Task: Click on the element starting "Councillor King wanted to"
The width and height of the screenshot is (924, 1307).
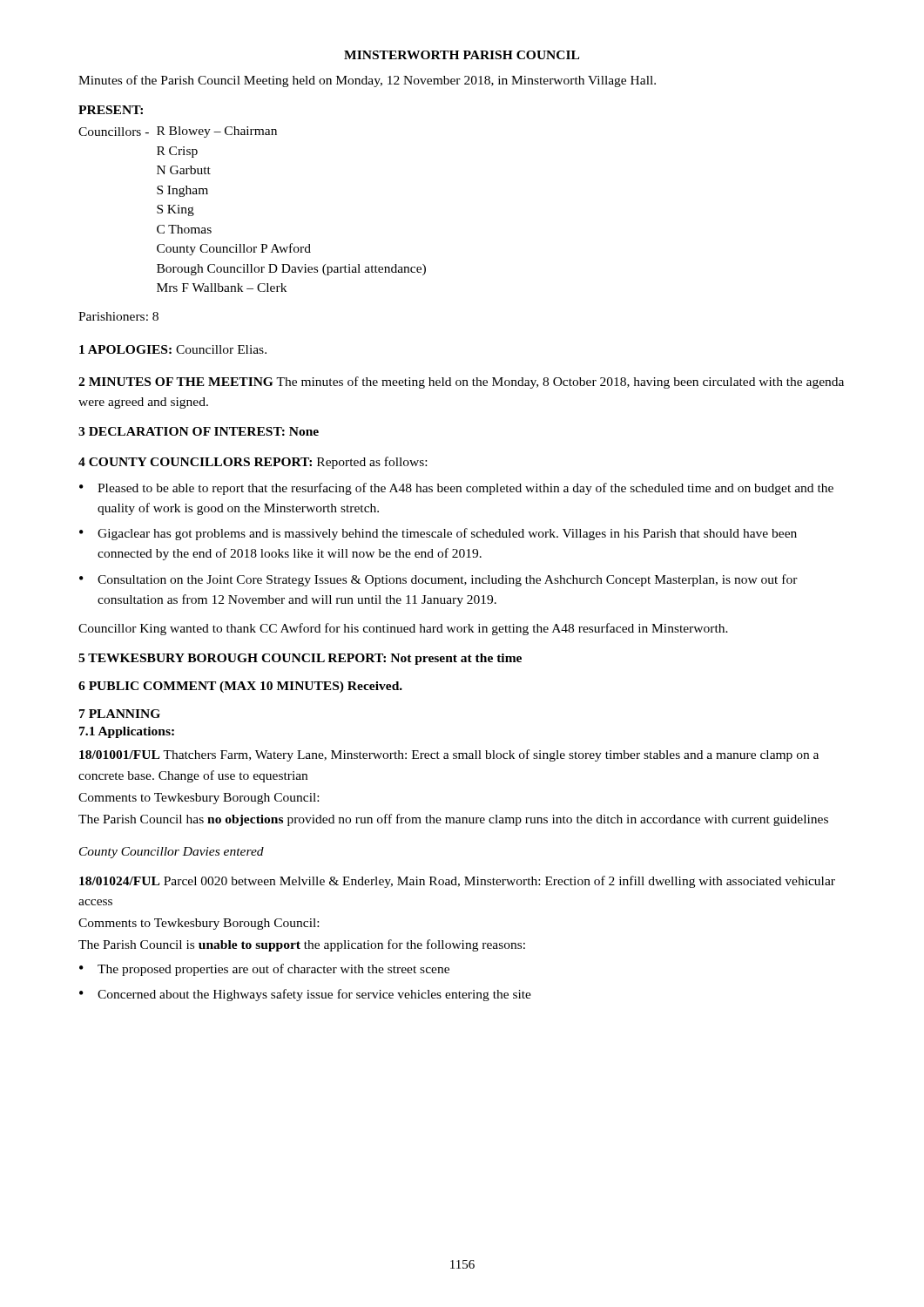Action: (x=403, y=628)
